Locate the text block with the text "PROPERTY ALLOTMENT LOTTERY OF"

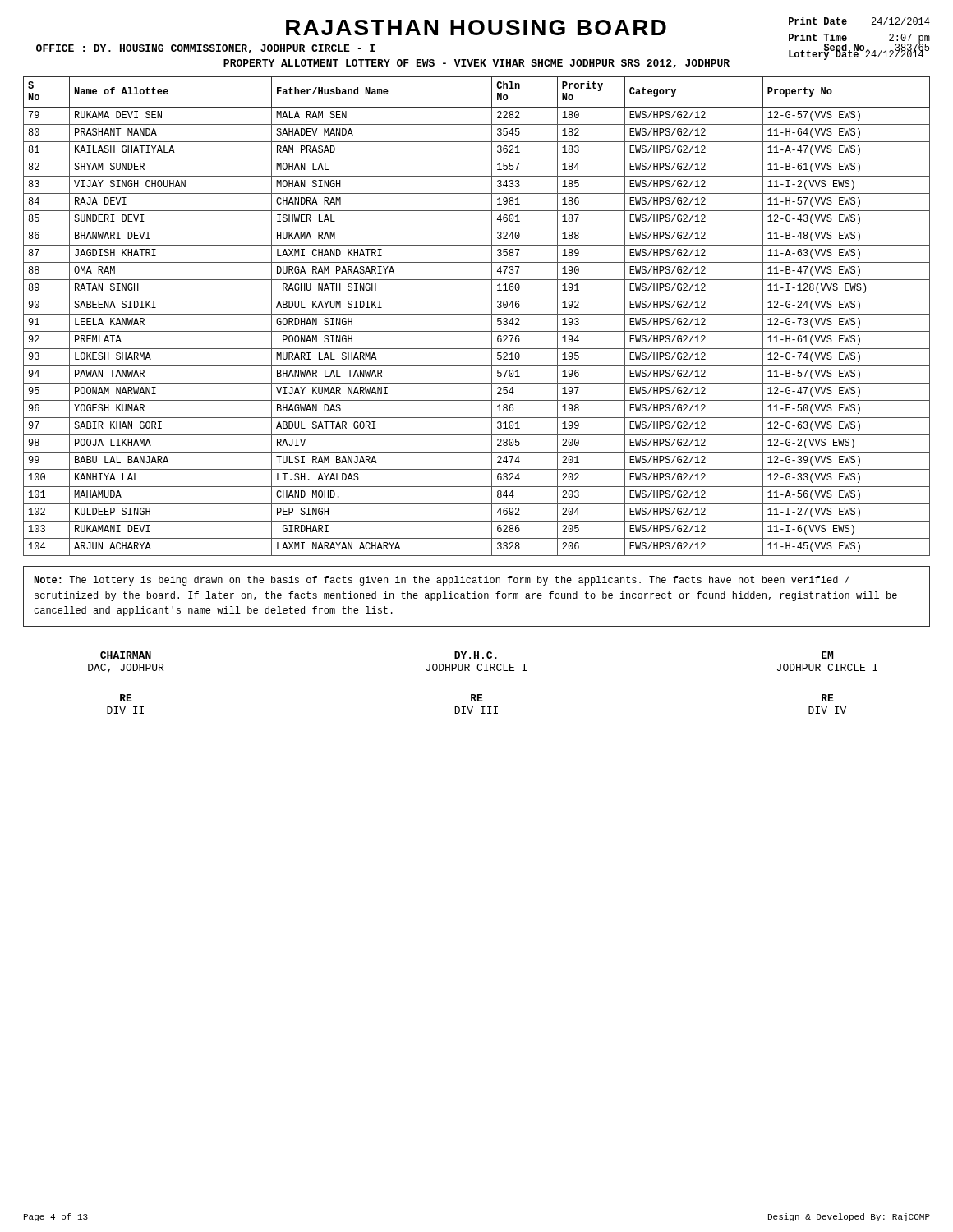(476, 64)
